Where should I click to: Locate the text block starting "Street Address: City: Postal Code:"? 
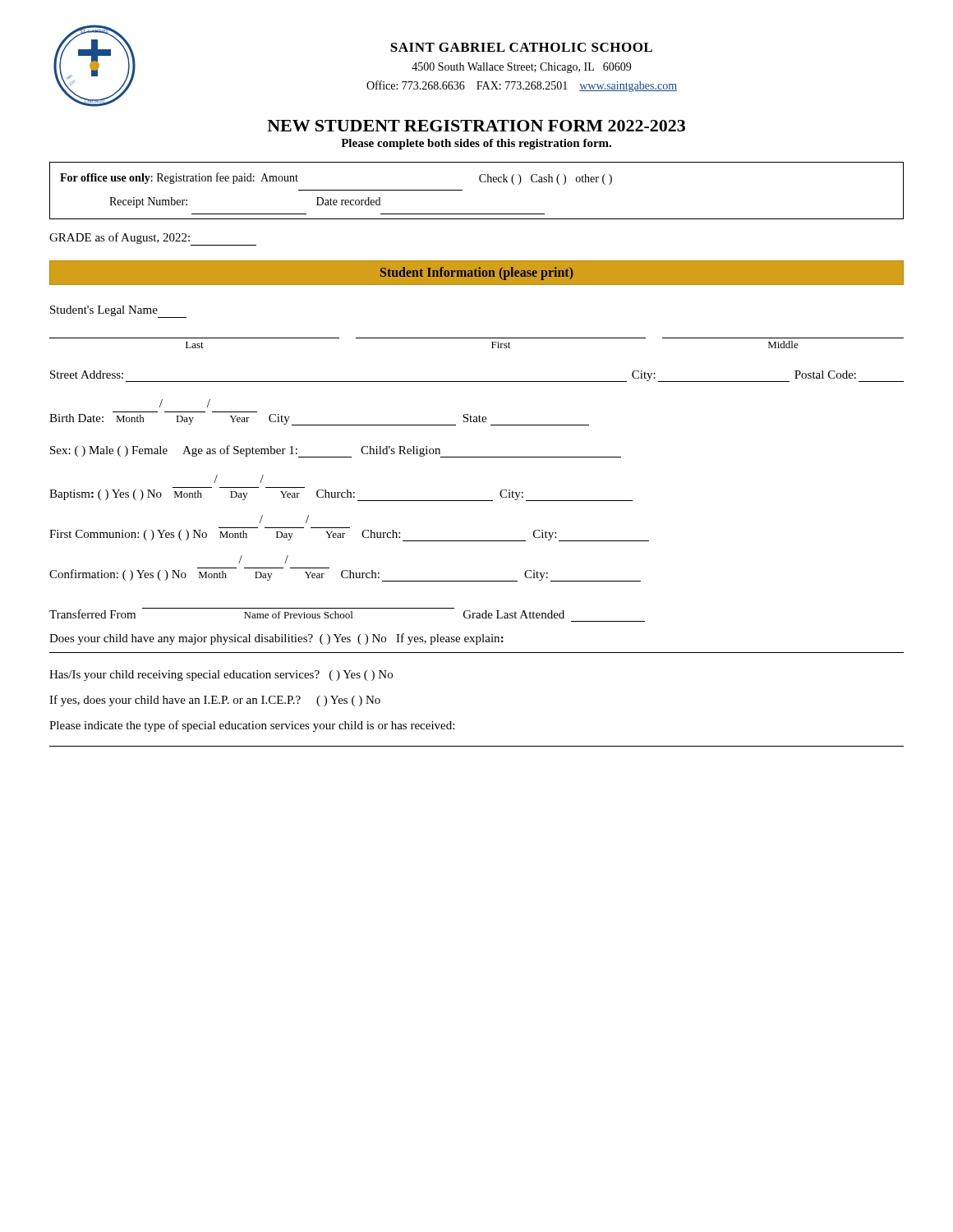coord(476,374)
